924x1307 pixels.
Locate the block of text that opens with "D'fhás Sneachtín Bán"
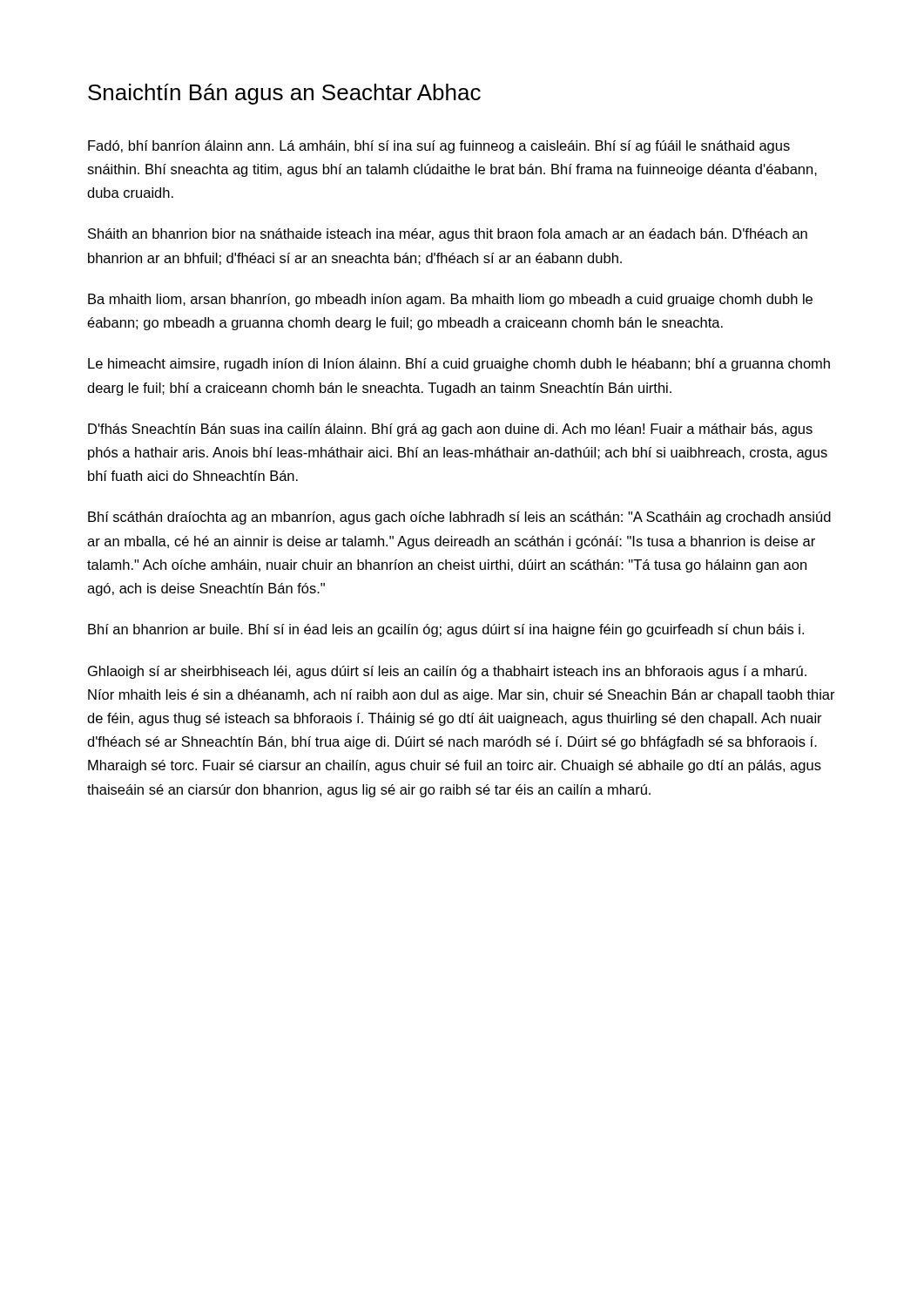click(457, 452)
